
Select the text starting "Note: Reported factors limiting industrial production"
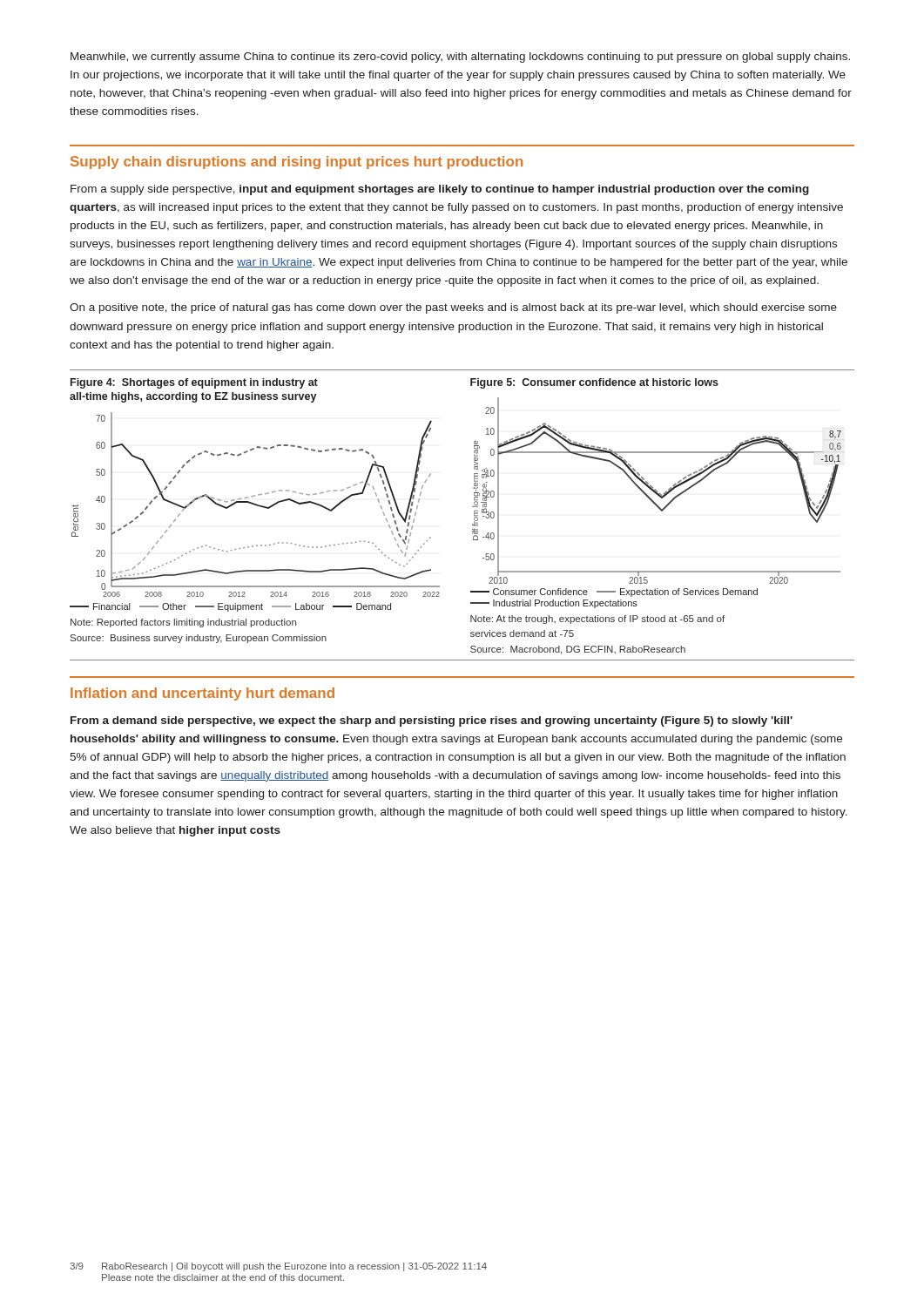(x=183, y=622)
